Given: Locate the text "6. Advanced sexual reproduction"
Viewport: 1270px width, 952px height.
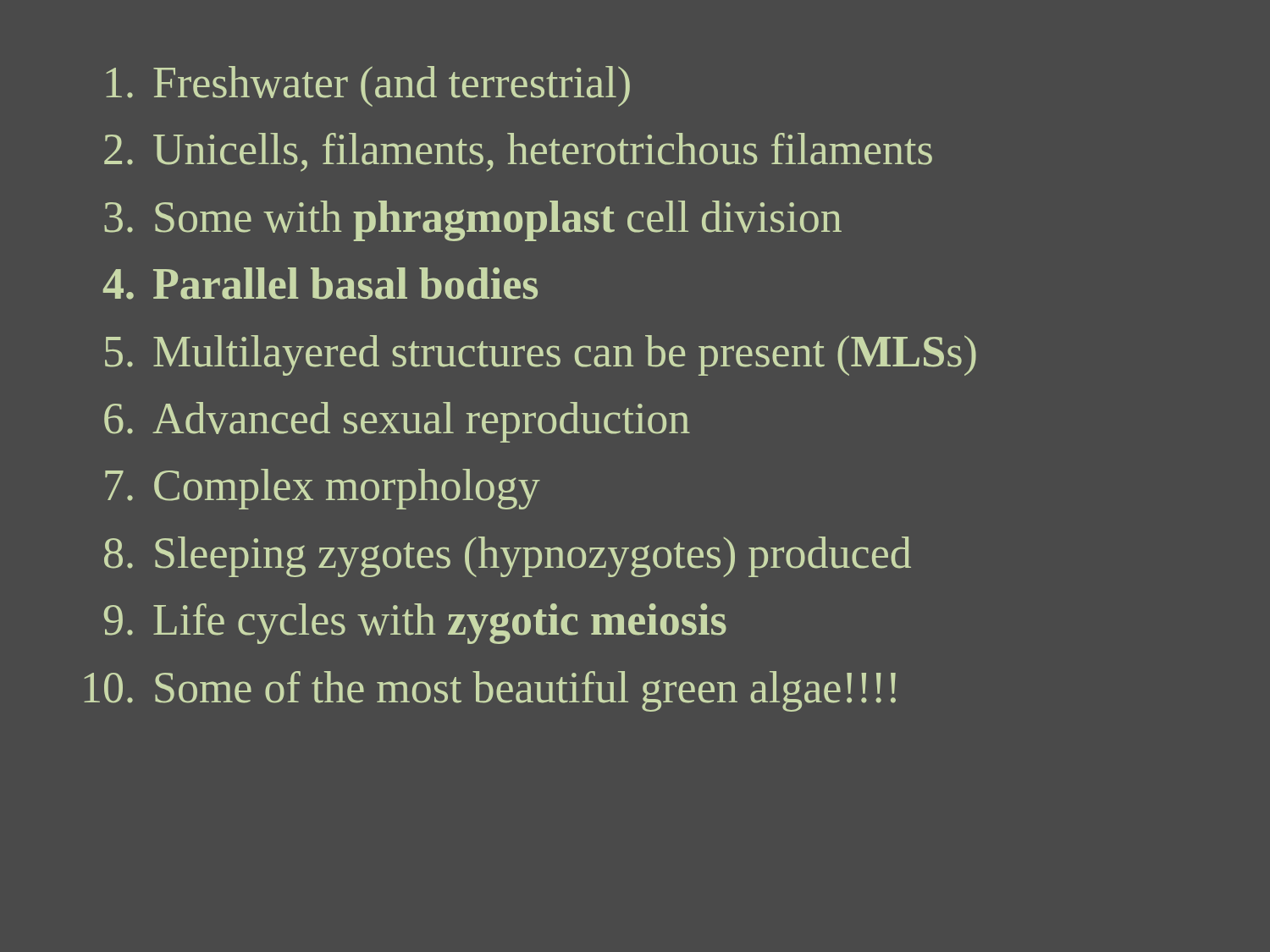Looking at the screenshot, I should click(379, 419).
